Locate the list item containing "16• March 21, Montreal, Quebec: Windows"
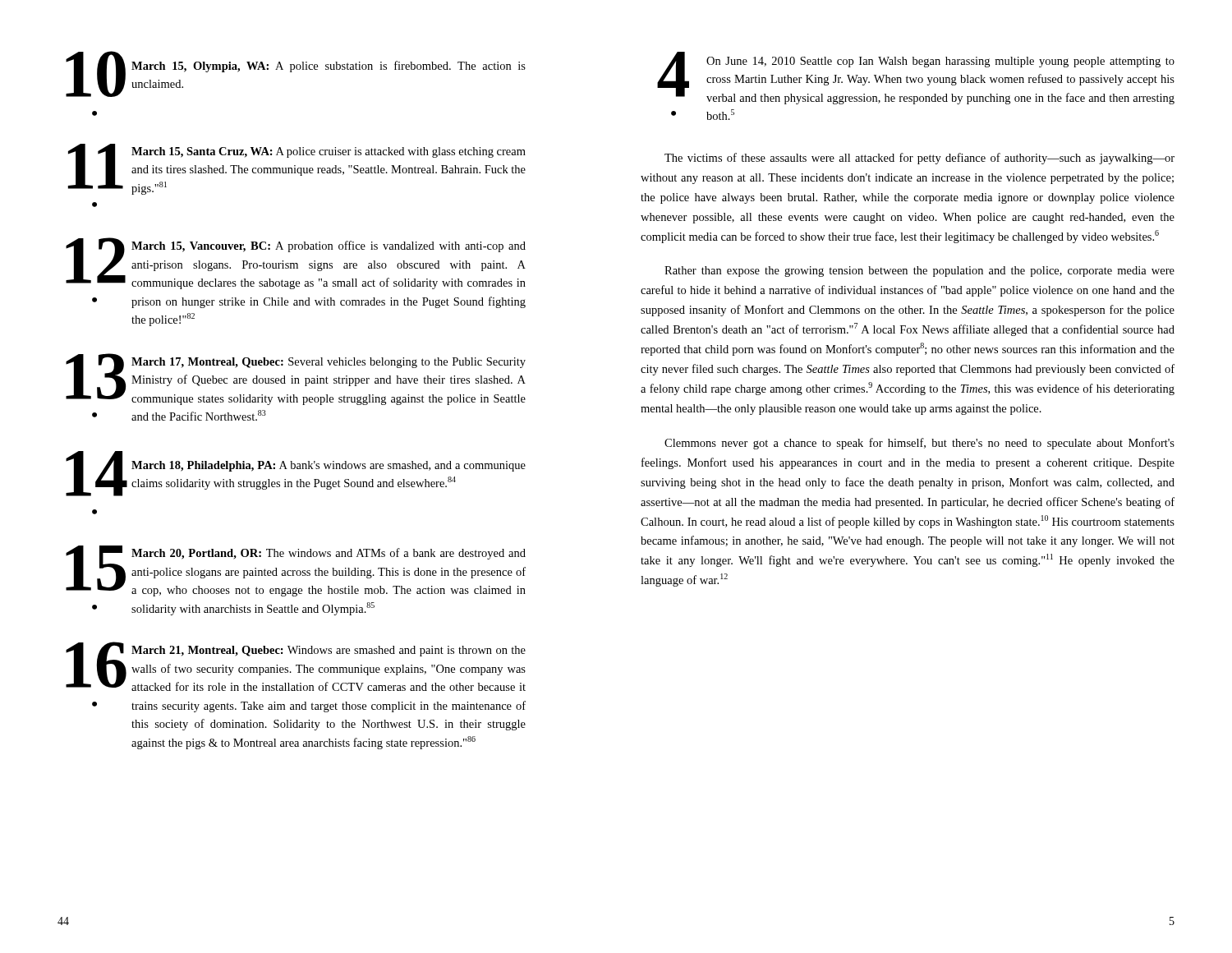Screen dimensions: 953x1232 coord(292,694)
